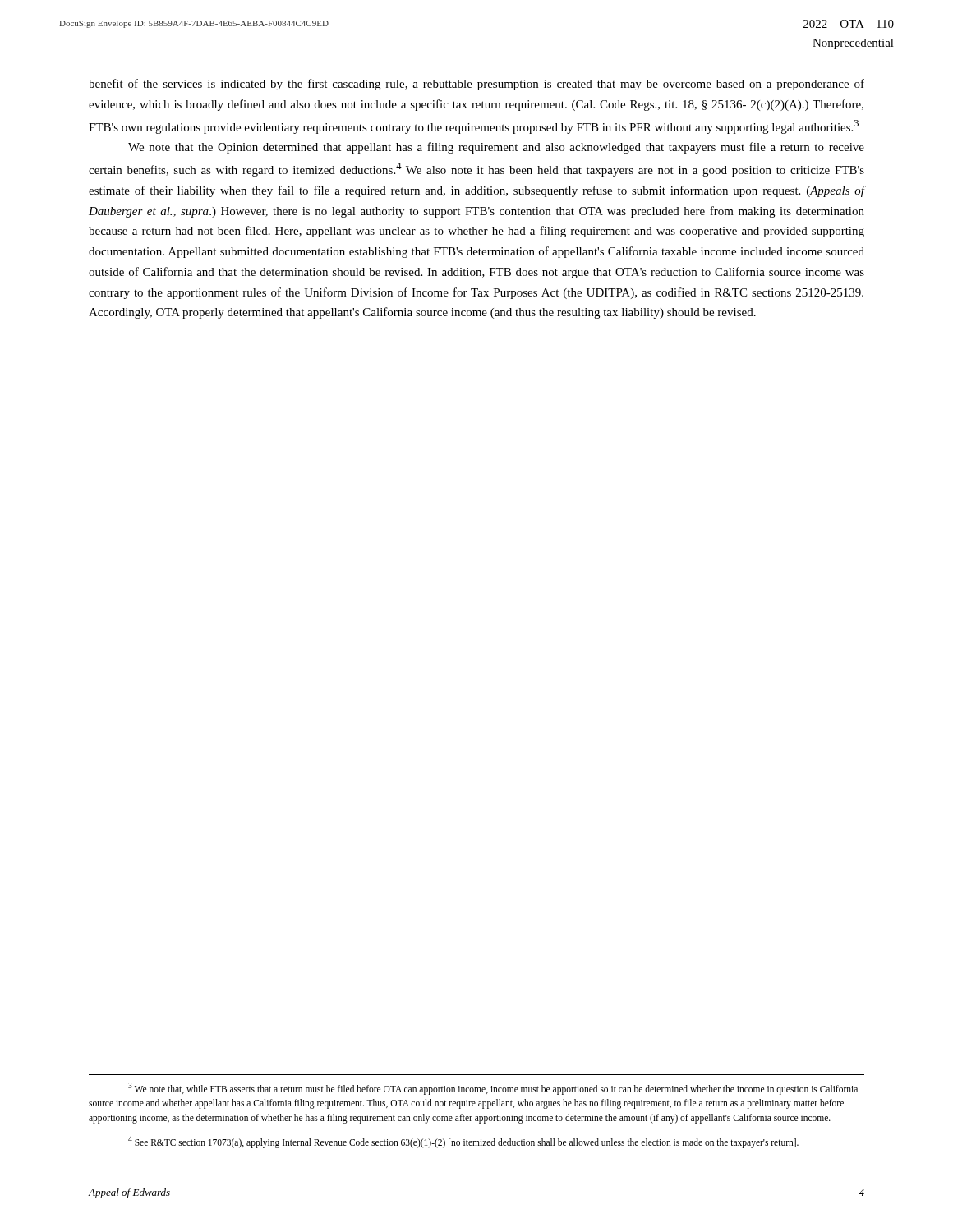Image resolution: width=953 pixels, height=1232 pixels.
Task: Find the text starting "benefit of the services is indicated"
Action: [x=476, y=106]
